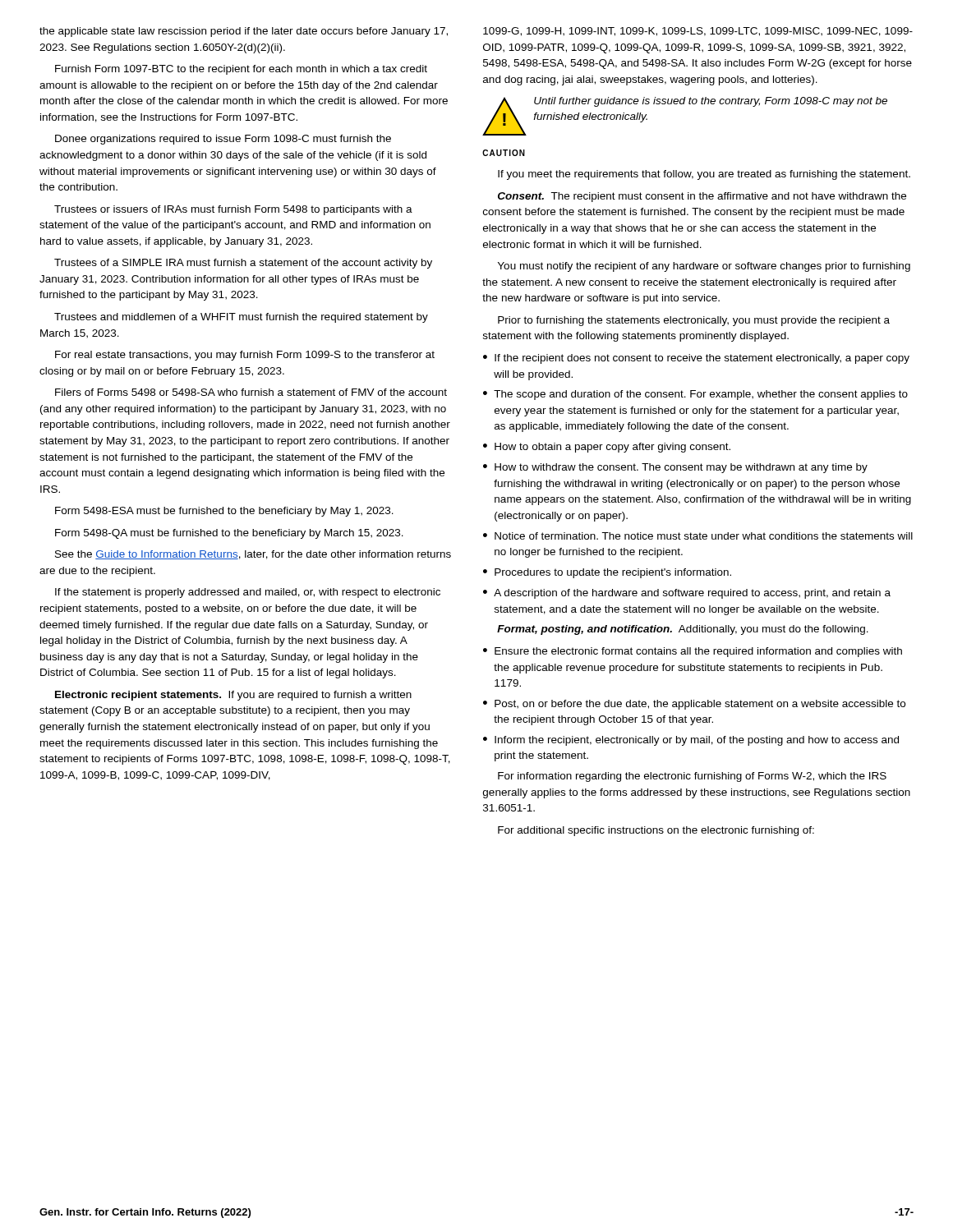The width and height of the screenshot is (953, 1232).
Task: Select the list item that reads "• Inform the recipient,"
Action: point(698,748)
